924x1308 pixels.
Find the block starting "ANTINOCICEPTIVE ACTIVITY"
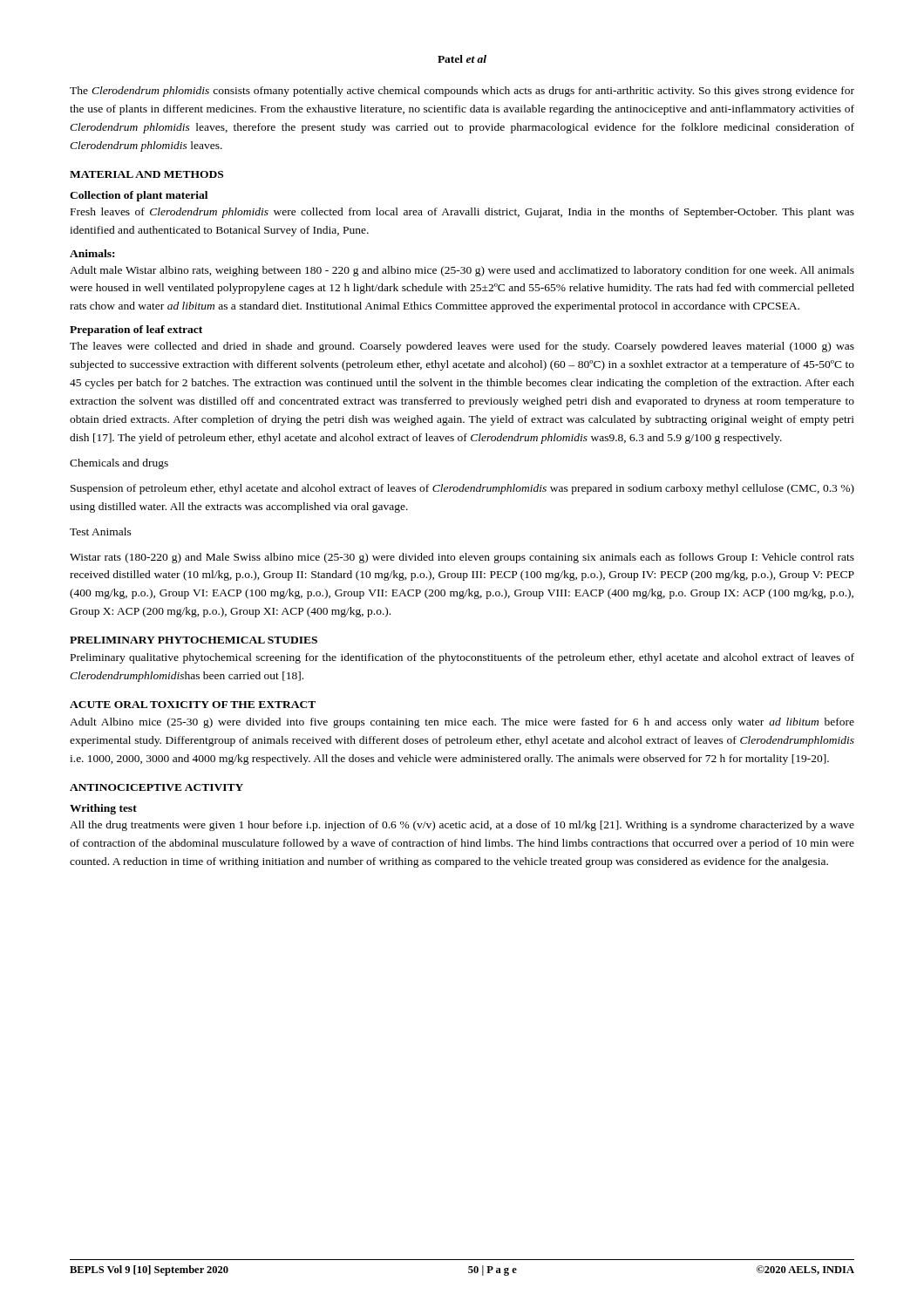(157, 787)
